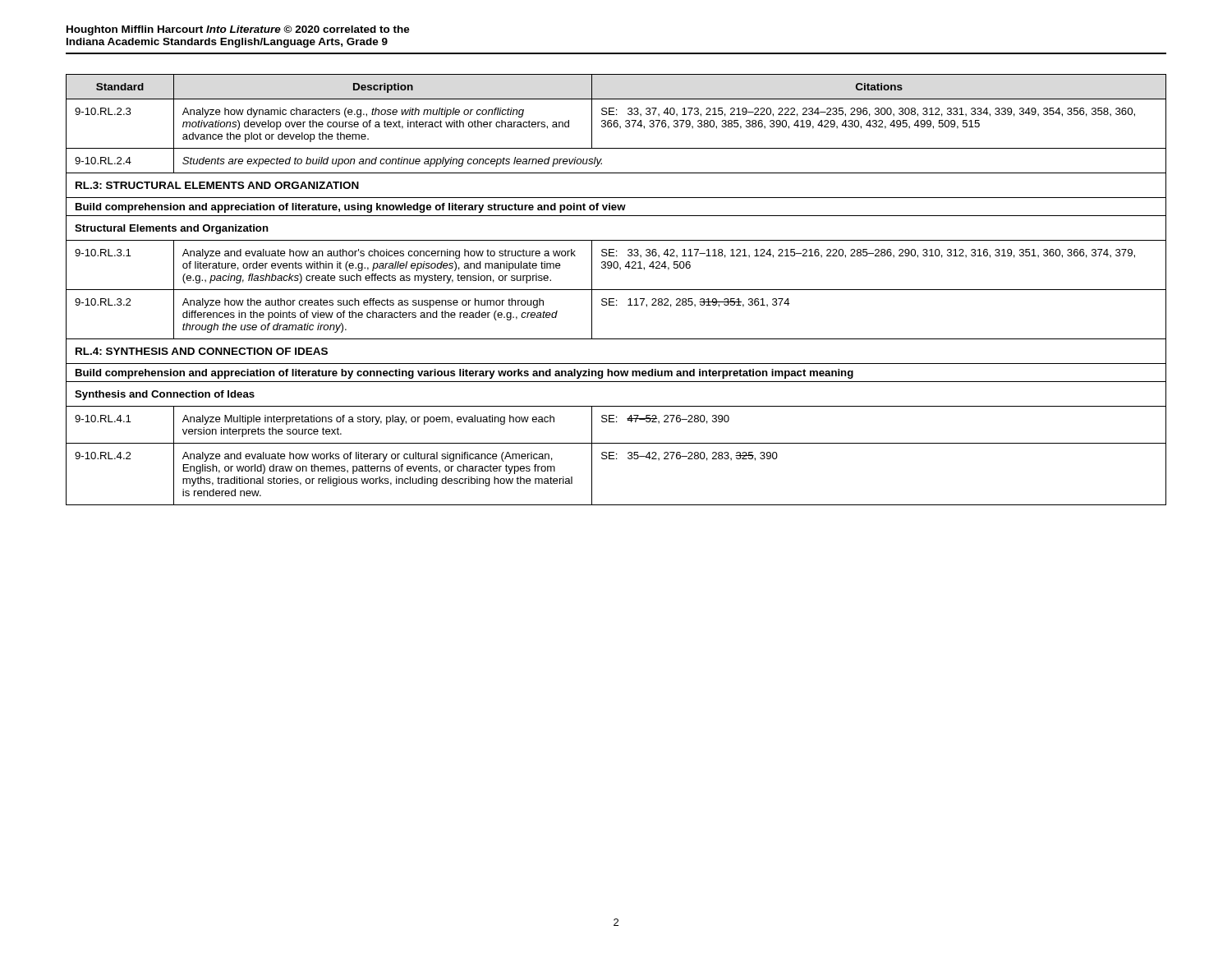1232x953 pixels.
Task: Find a table
Action: (616, 290)
